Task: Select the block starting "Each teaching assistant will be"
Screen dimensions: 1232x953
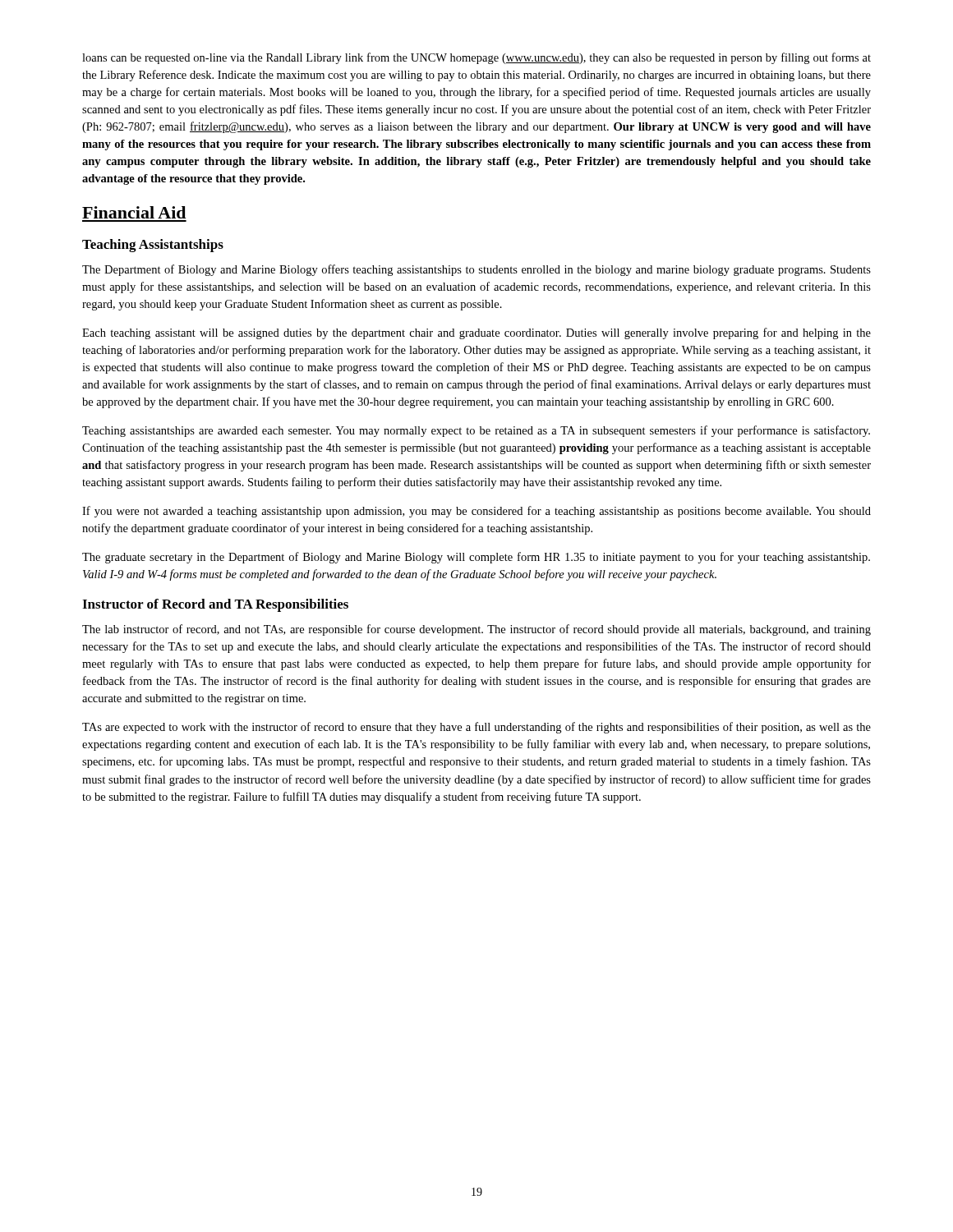Action: [476, 367]
